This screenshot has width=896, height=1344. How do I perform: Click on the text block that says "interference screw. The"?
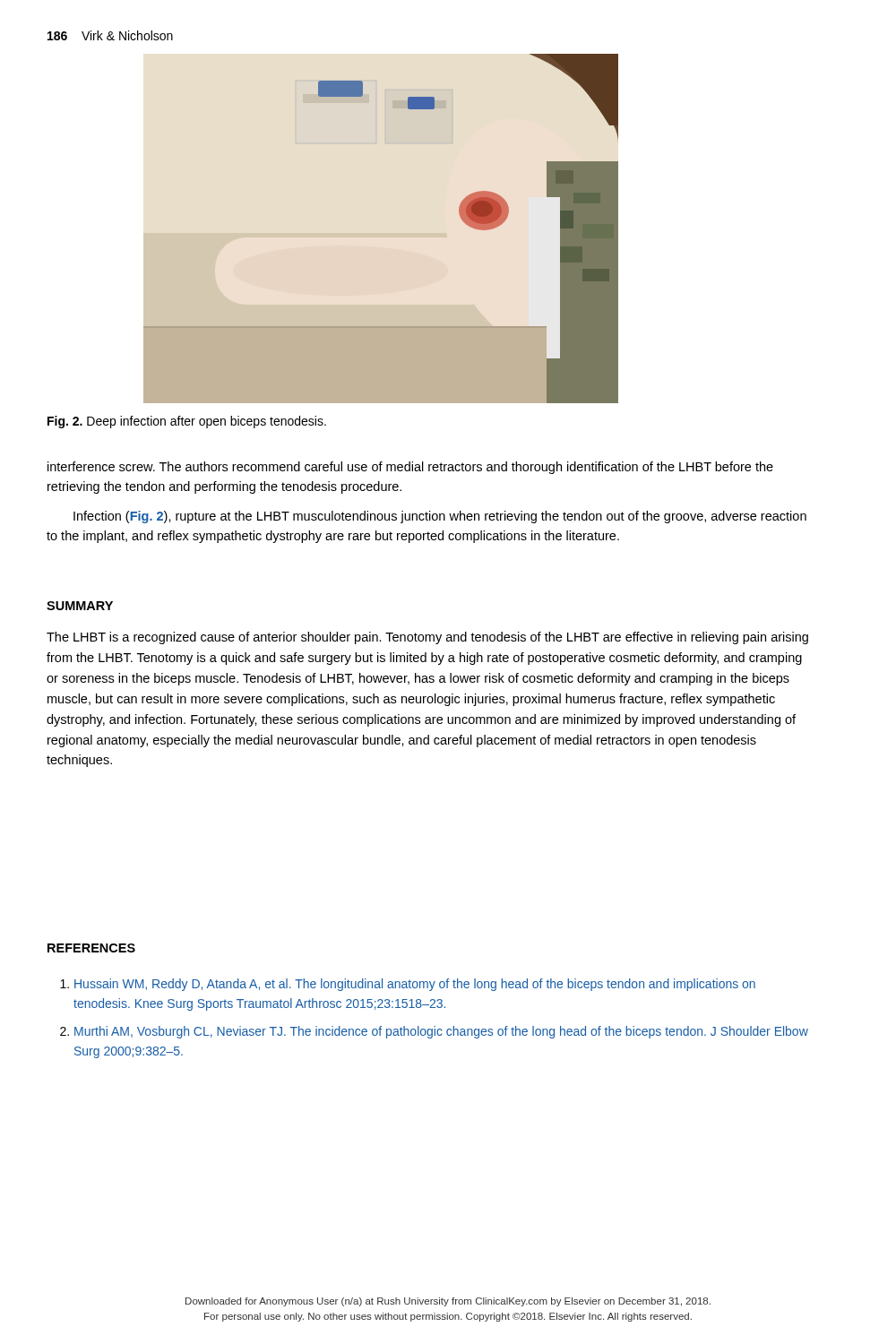point(431,502)
